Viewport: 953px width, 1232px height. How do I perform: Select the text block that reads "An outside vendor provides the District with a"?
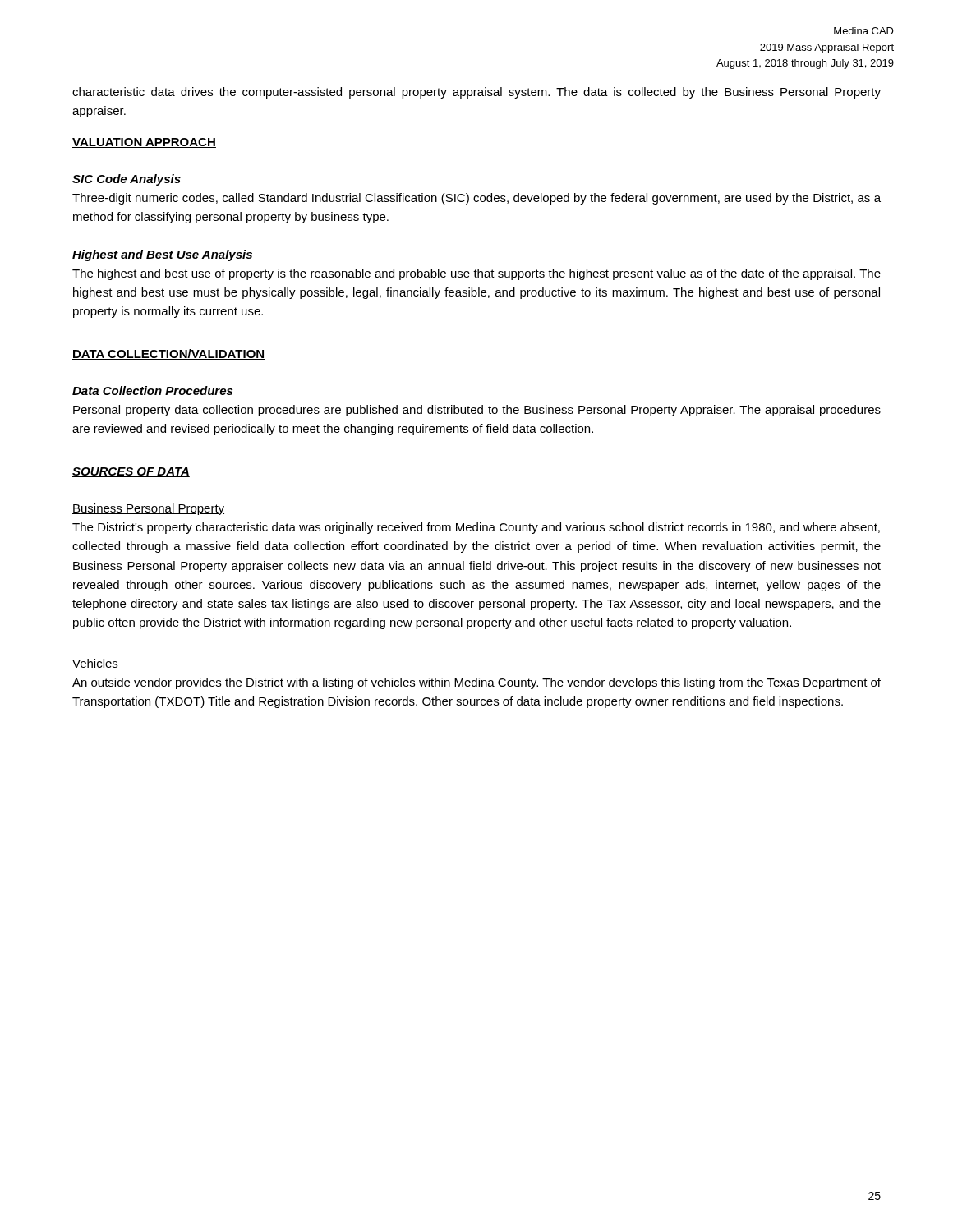click(x=476, y=692)
